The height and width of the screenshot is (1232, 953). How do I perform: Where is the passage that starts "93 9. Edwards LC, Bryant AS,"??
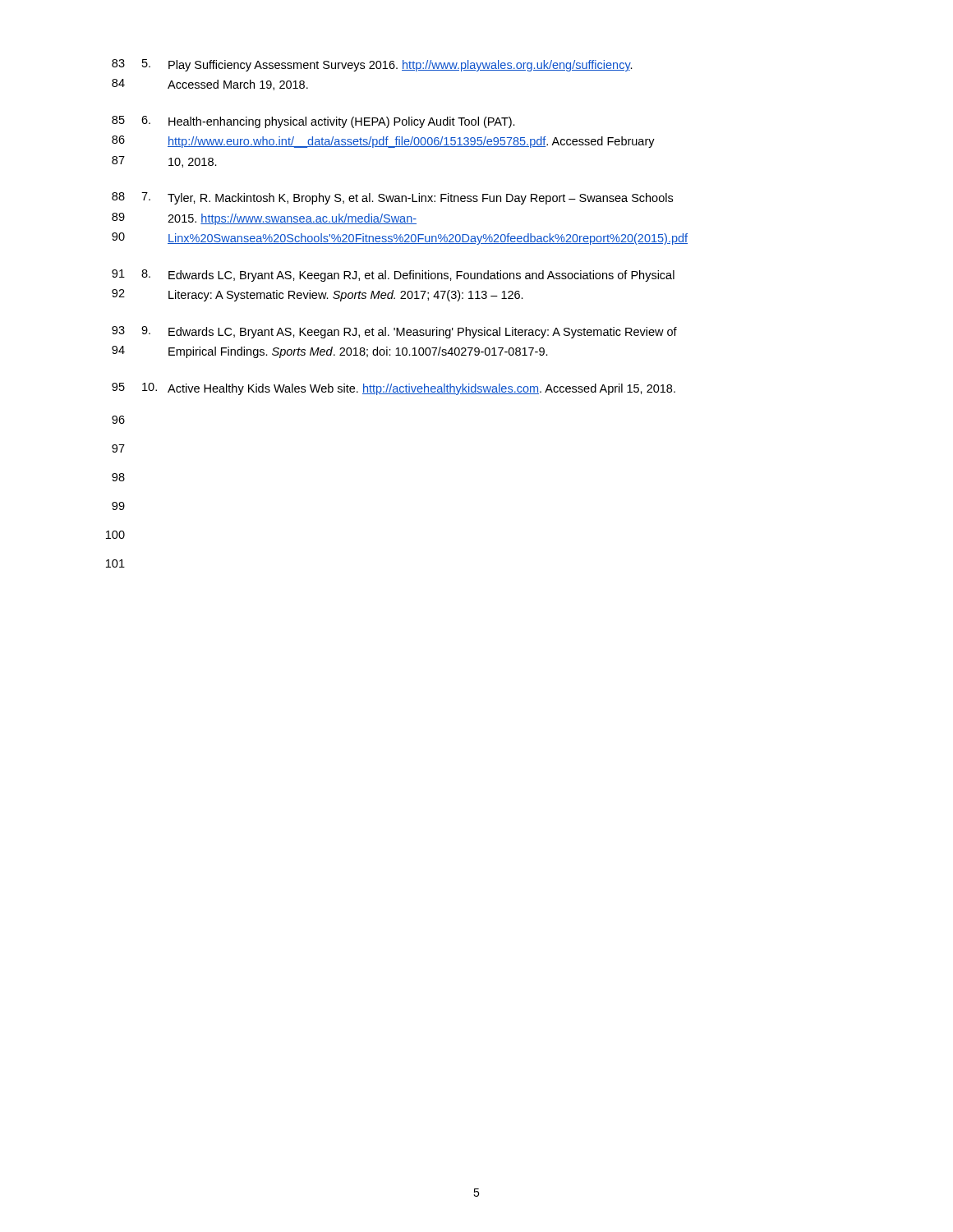[x=468, y=332]
